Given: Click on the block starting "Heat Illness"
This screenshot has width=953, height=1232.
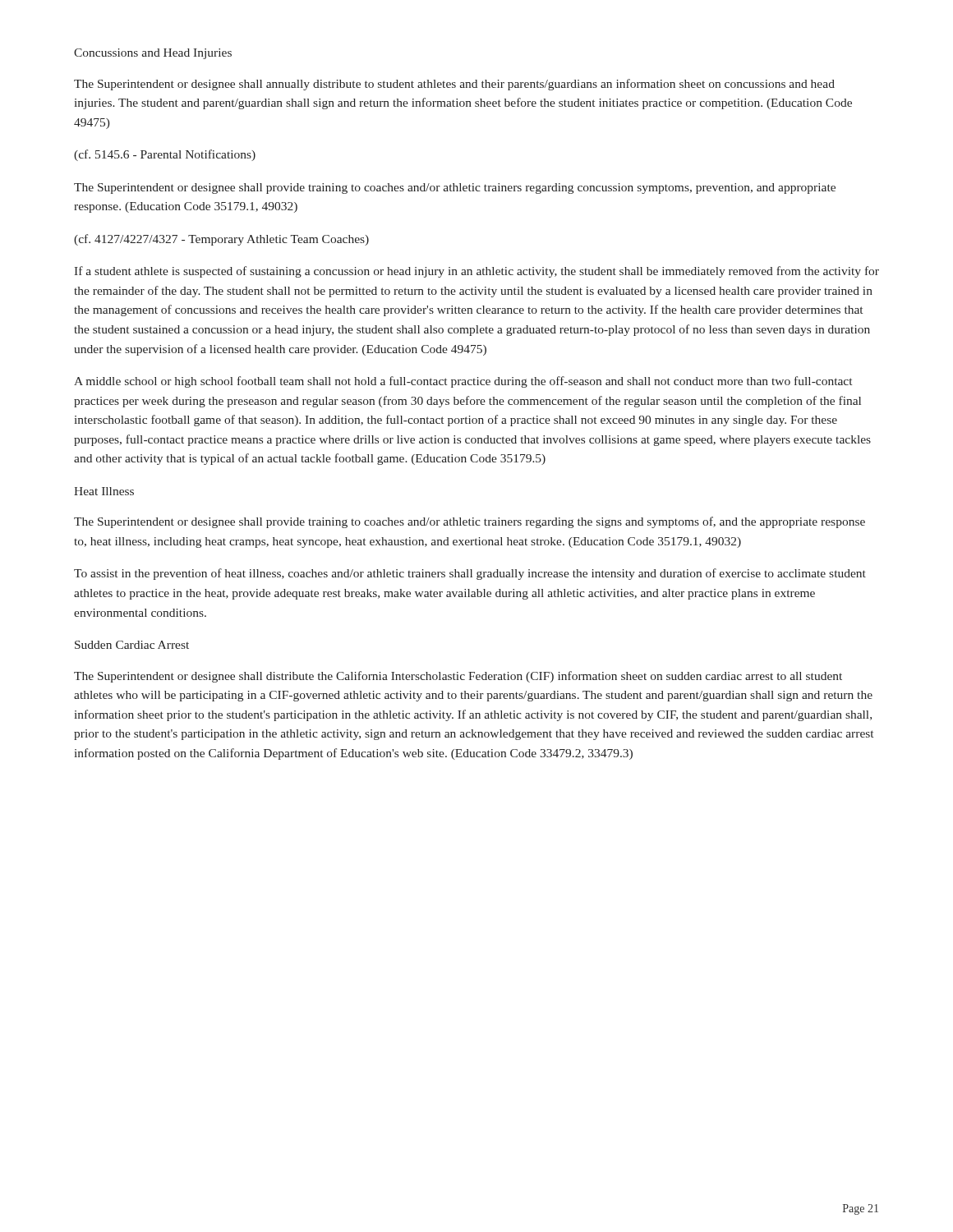Looking at the screenshot, I should [104, 491].
